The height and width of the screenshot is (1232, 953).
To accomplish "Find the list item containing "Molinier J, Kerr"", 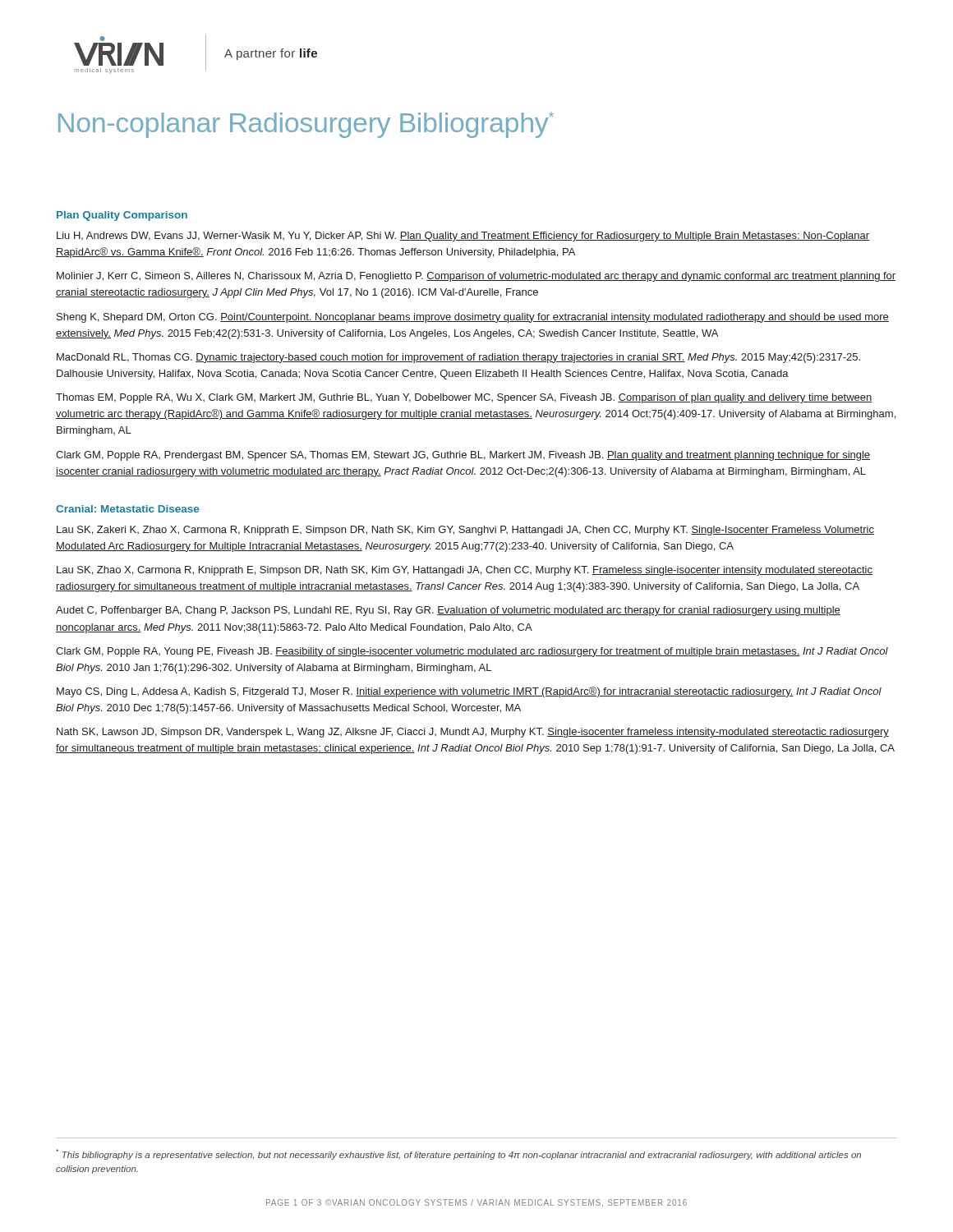I will click(x=476, y=284).
